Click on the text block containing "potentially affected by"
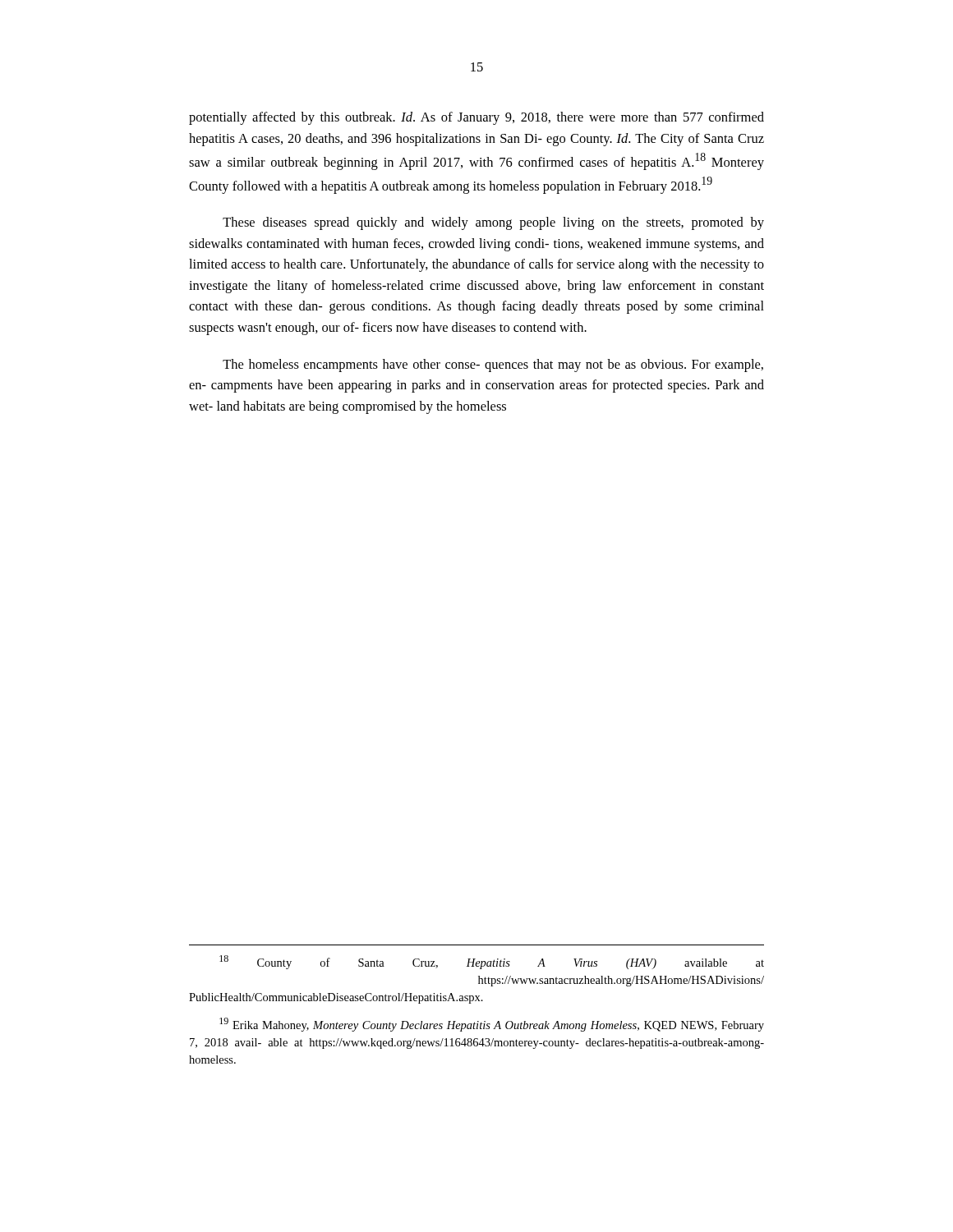Viewport: 953px width, 1232px height. (x=476, y=262)
